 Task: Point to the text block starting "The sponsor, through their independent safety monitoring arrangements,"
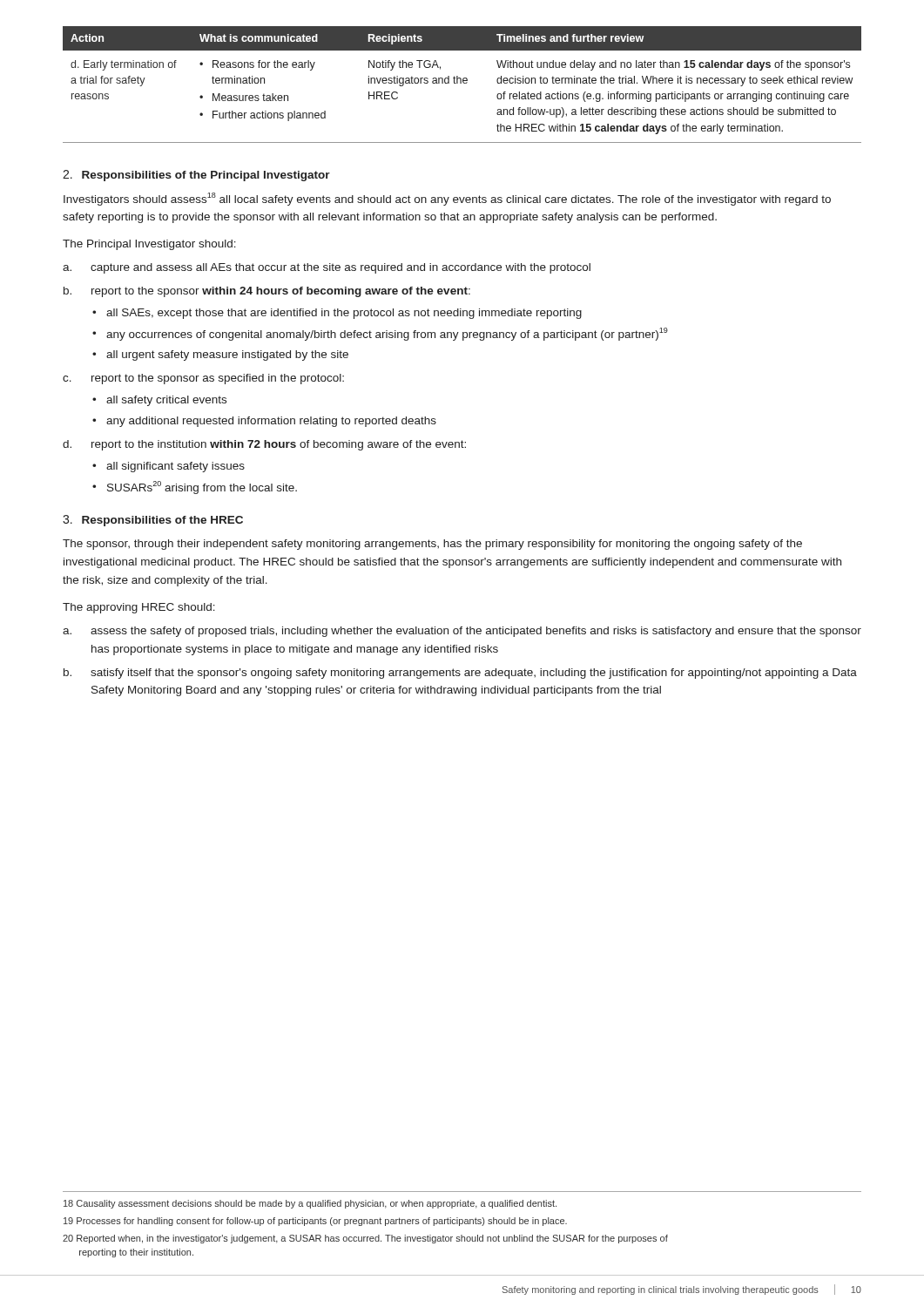point(452,562)
